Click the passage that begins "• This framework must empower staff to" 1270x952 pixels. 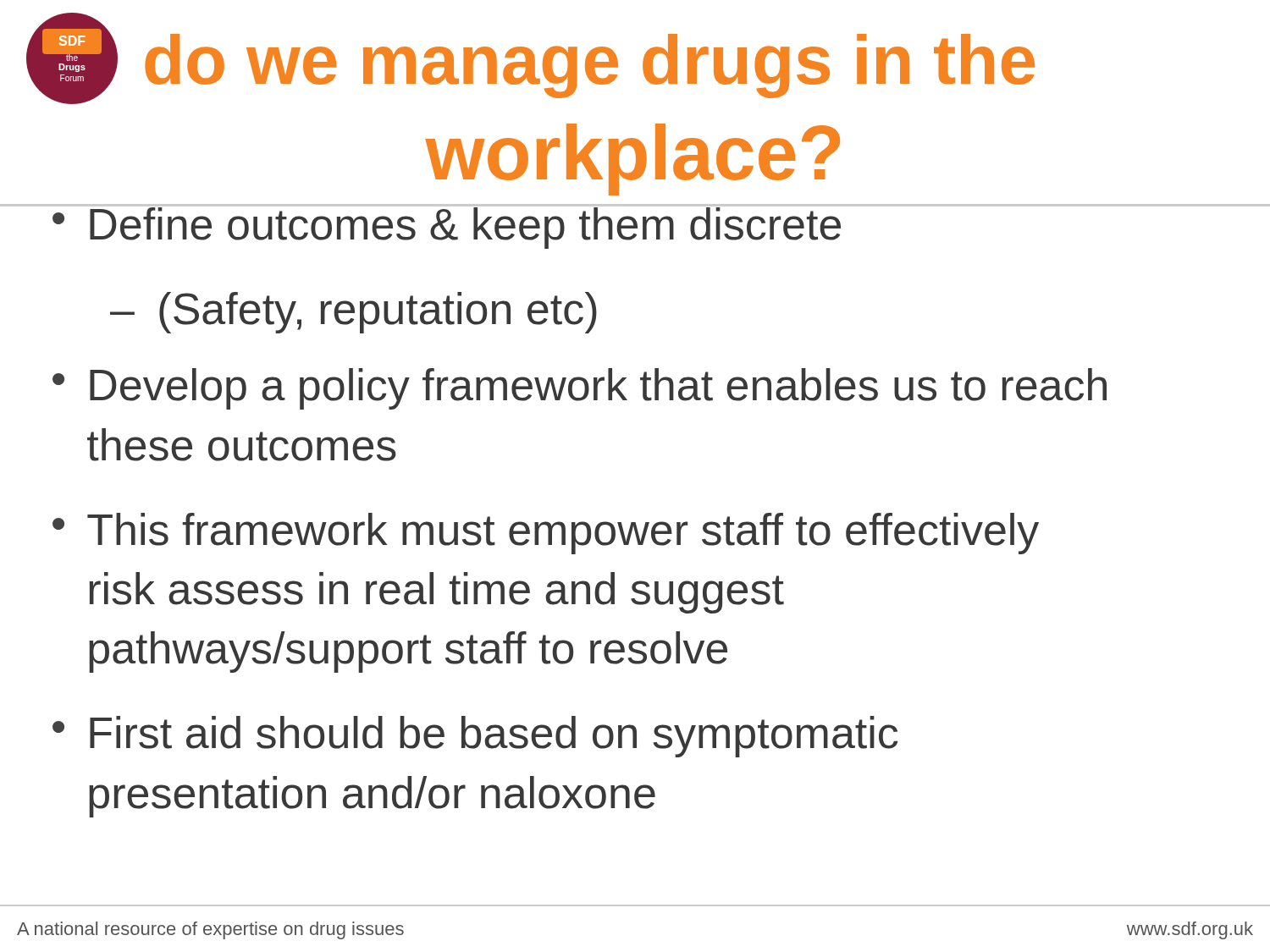click(x=545, y=589)
